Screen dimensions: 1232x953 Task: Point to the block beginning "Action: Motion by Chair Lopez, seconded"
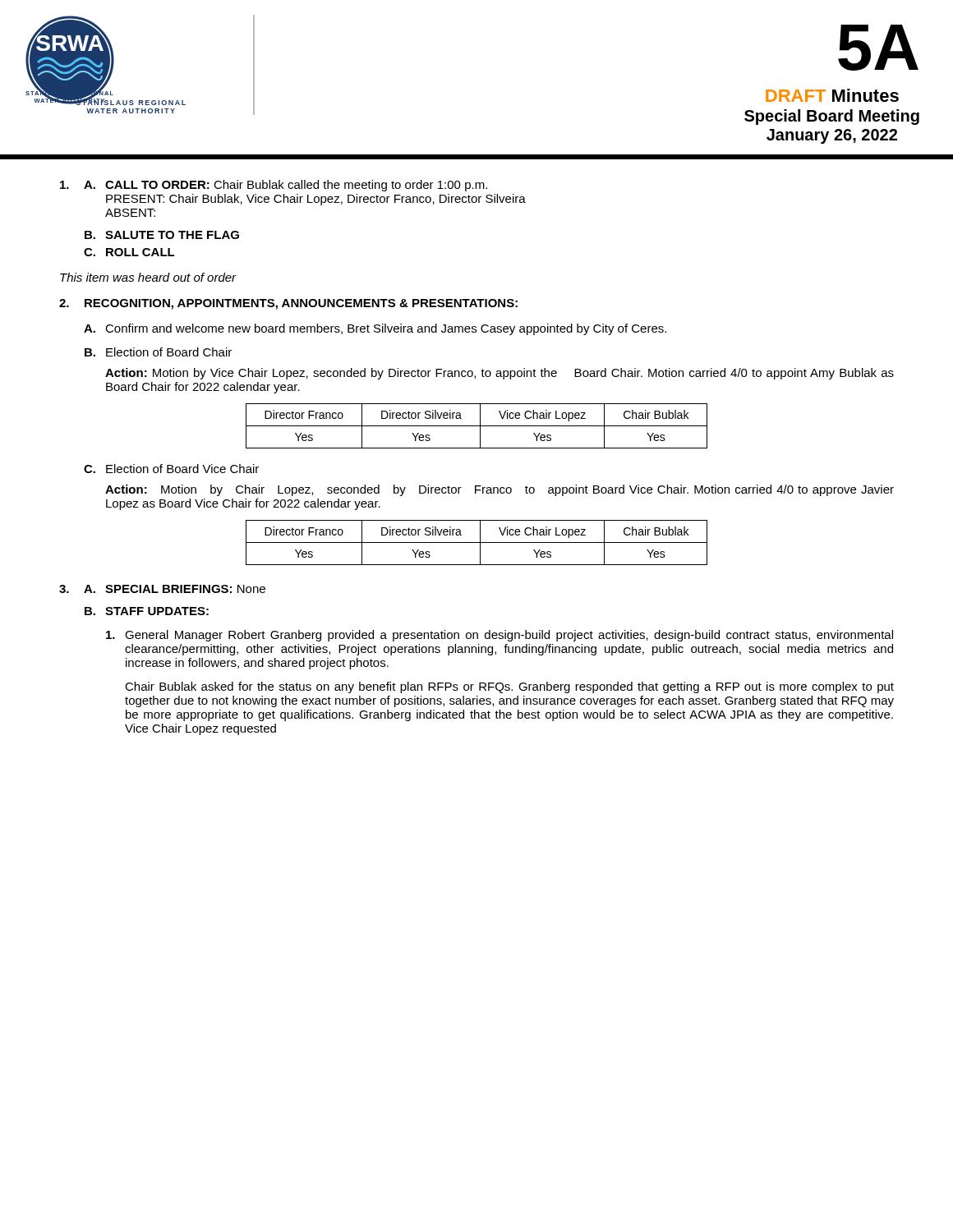click(499, 496)
